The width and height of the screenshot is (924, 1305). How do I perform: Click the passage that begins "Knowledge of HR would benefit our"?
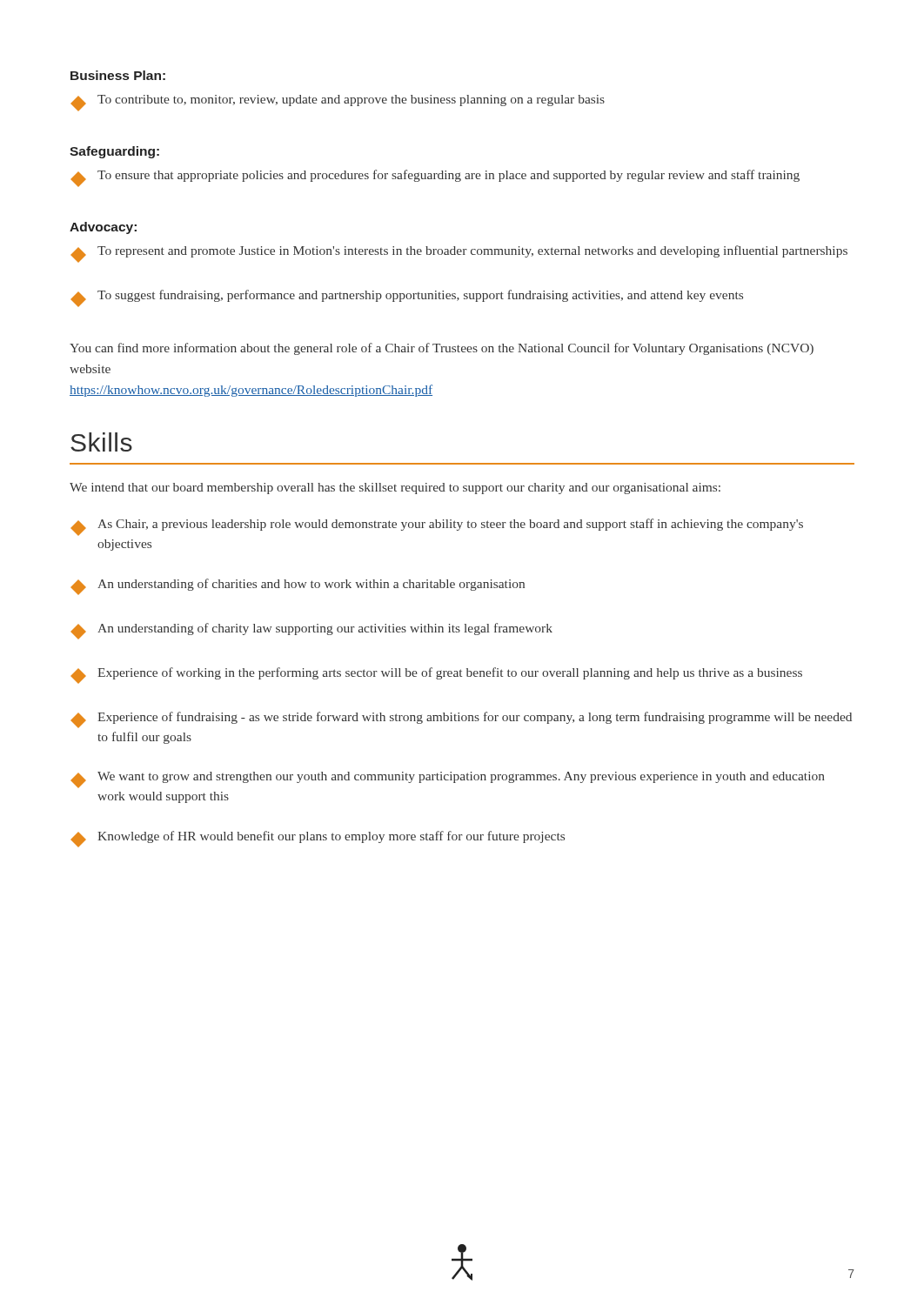(x=462, y=838)
